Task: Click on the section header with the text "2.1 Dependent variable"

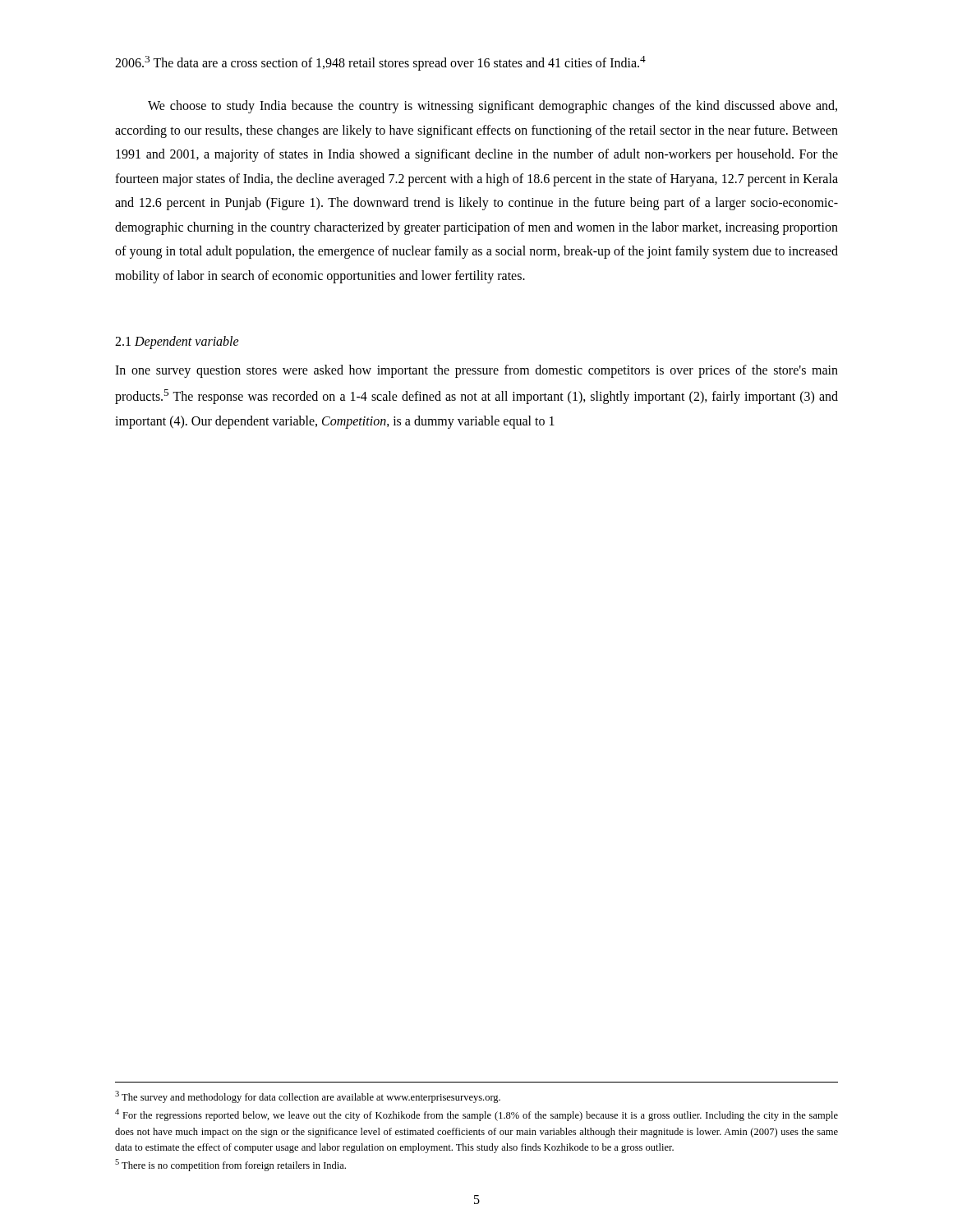Action: click(177, 342)
